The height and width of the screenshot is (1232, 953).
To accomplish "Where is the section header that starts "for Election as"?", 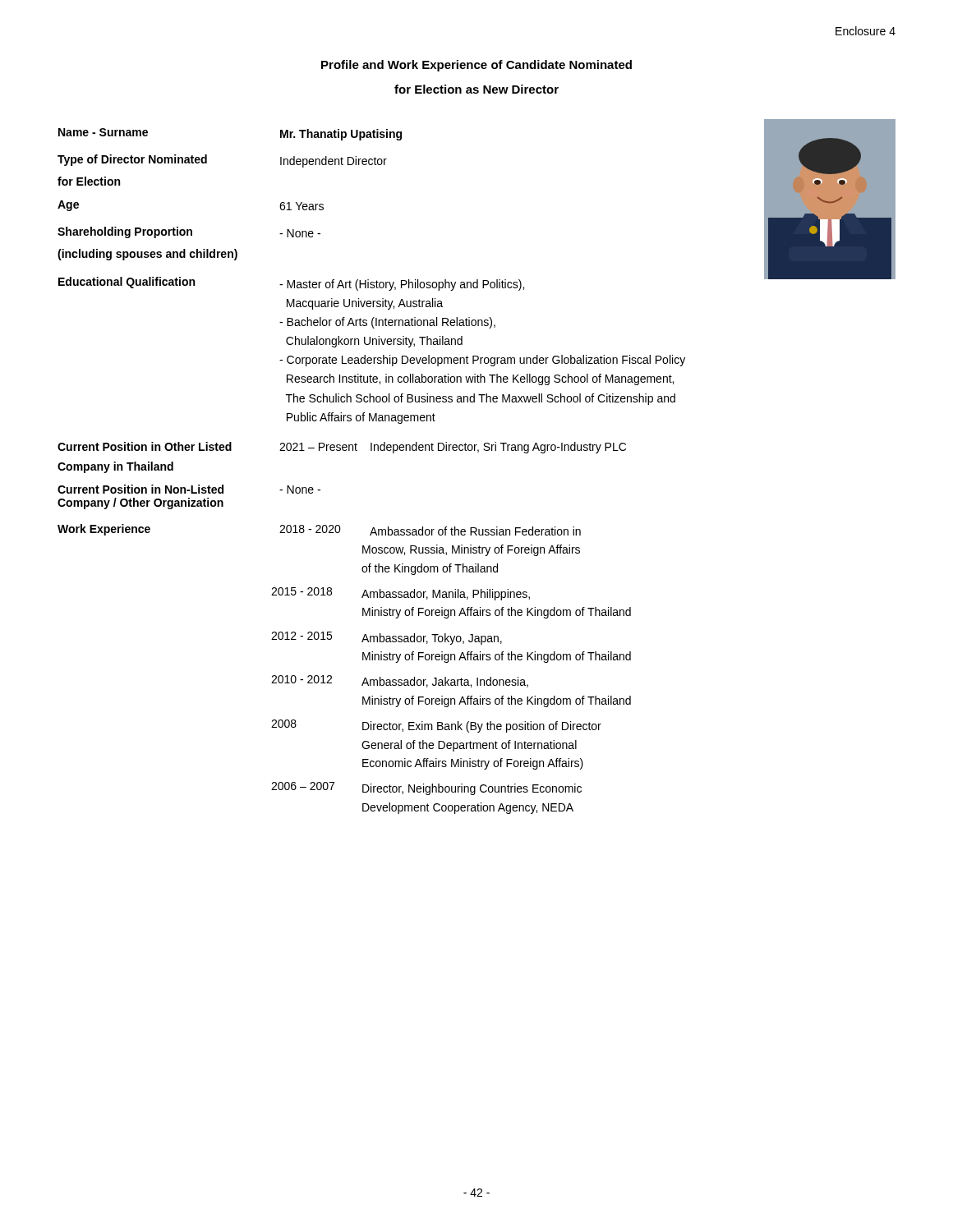I will tap(476, 89).
